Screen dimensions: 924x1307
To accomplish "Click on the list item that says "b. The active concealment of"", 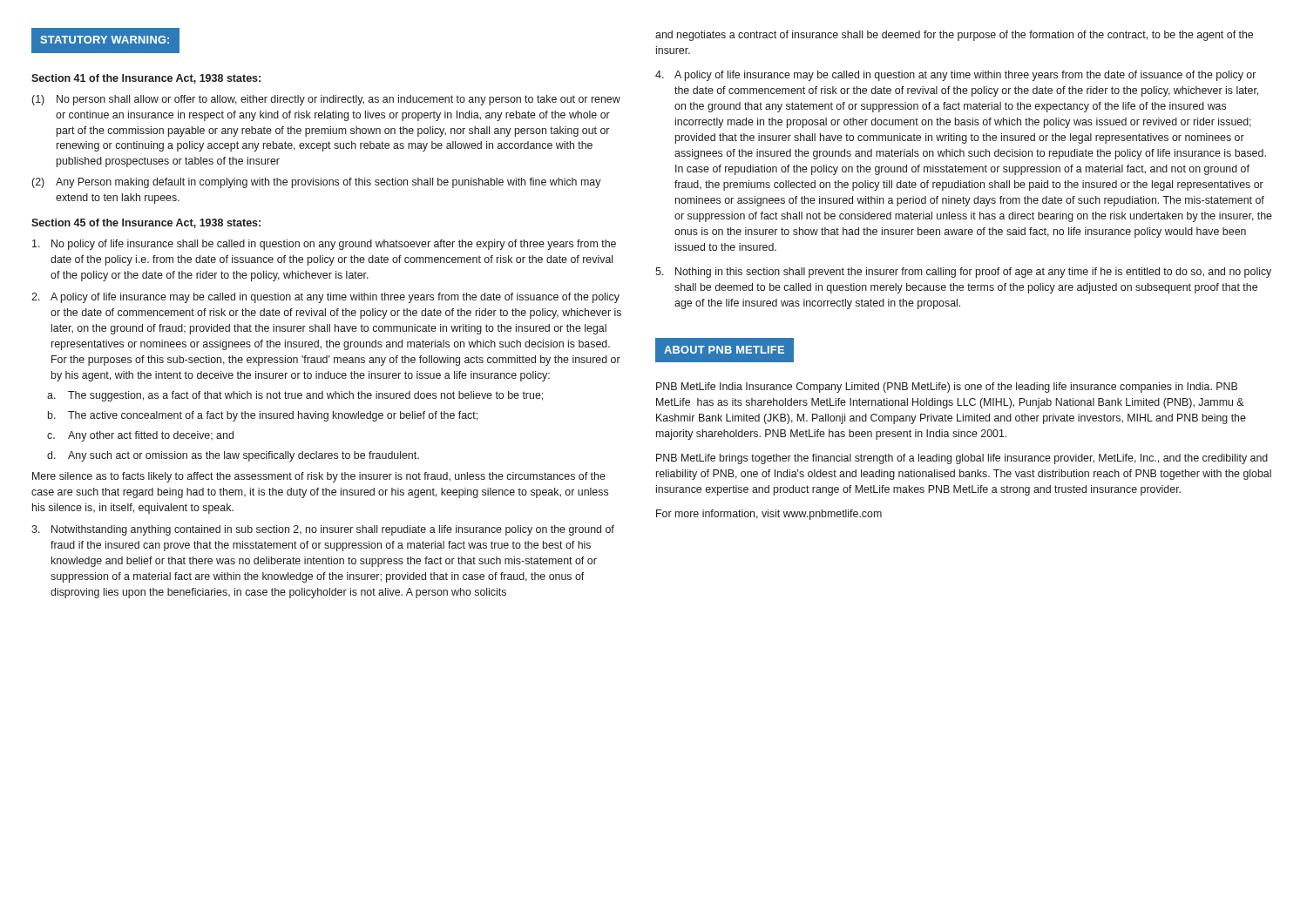I will (x=263, y=416).
